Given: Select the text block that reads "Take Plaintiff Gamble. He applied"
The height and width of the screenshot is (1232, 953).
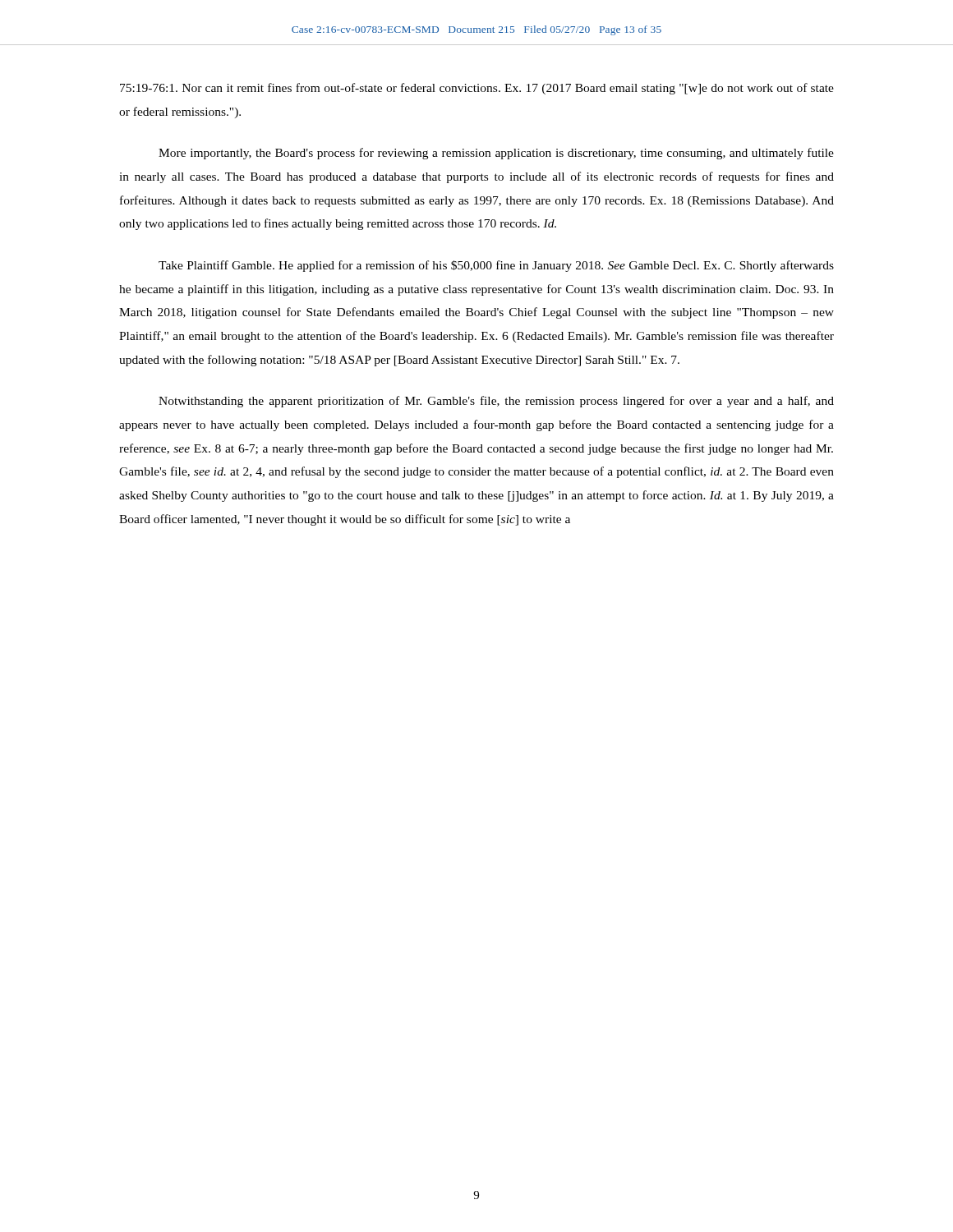Looking at the screenshot, I should pos(476,313).
